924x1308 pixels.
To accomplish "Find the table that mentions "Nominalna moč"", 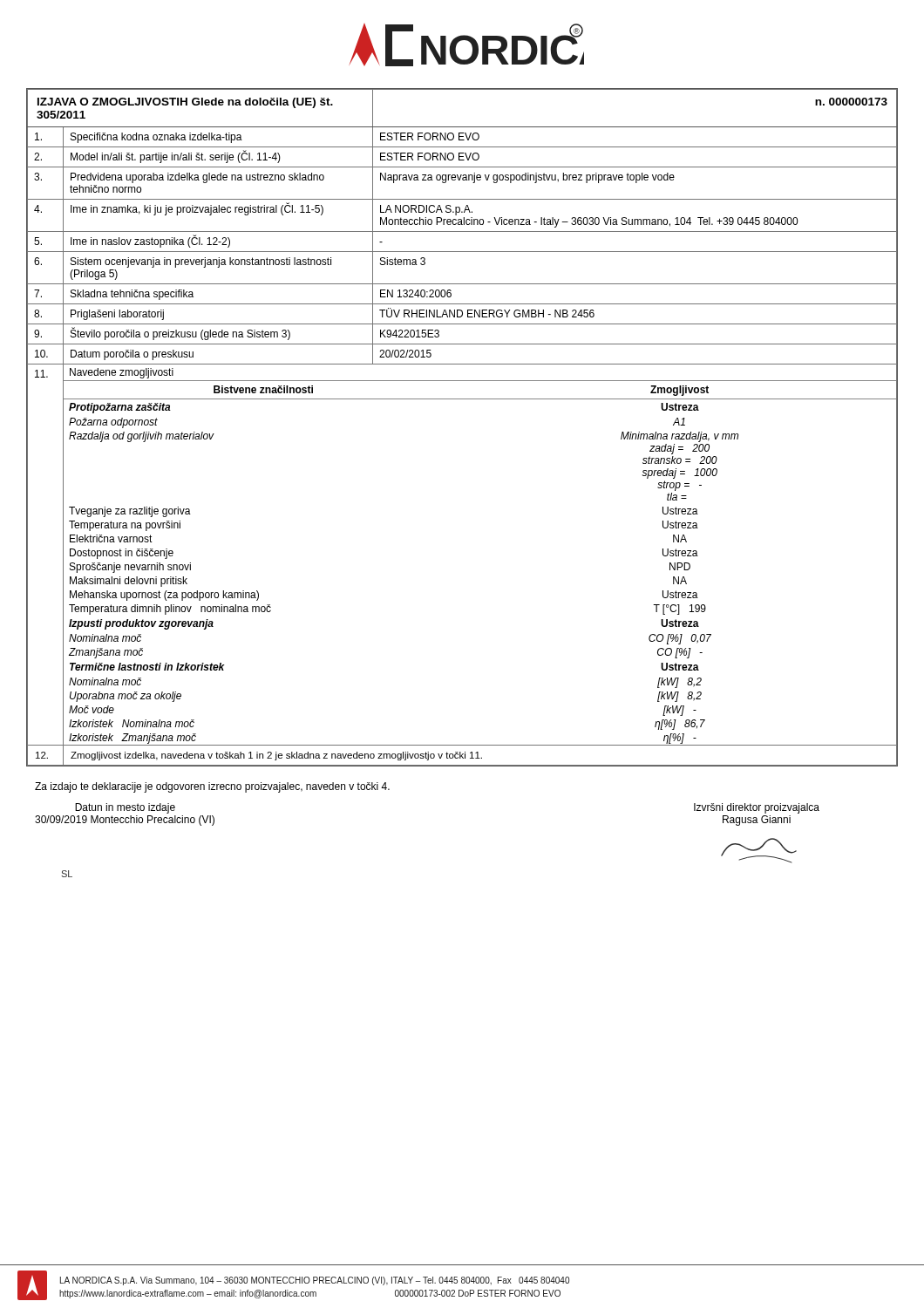I will (x=462, y=427).
